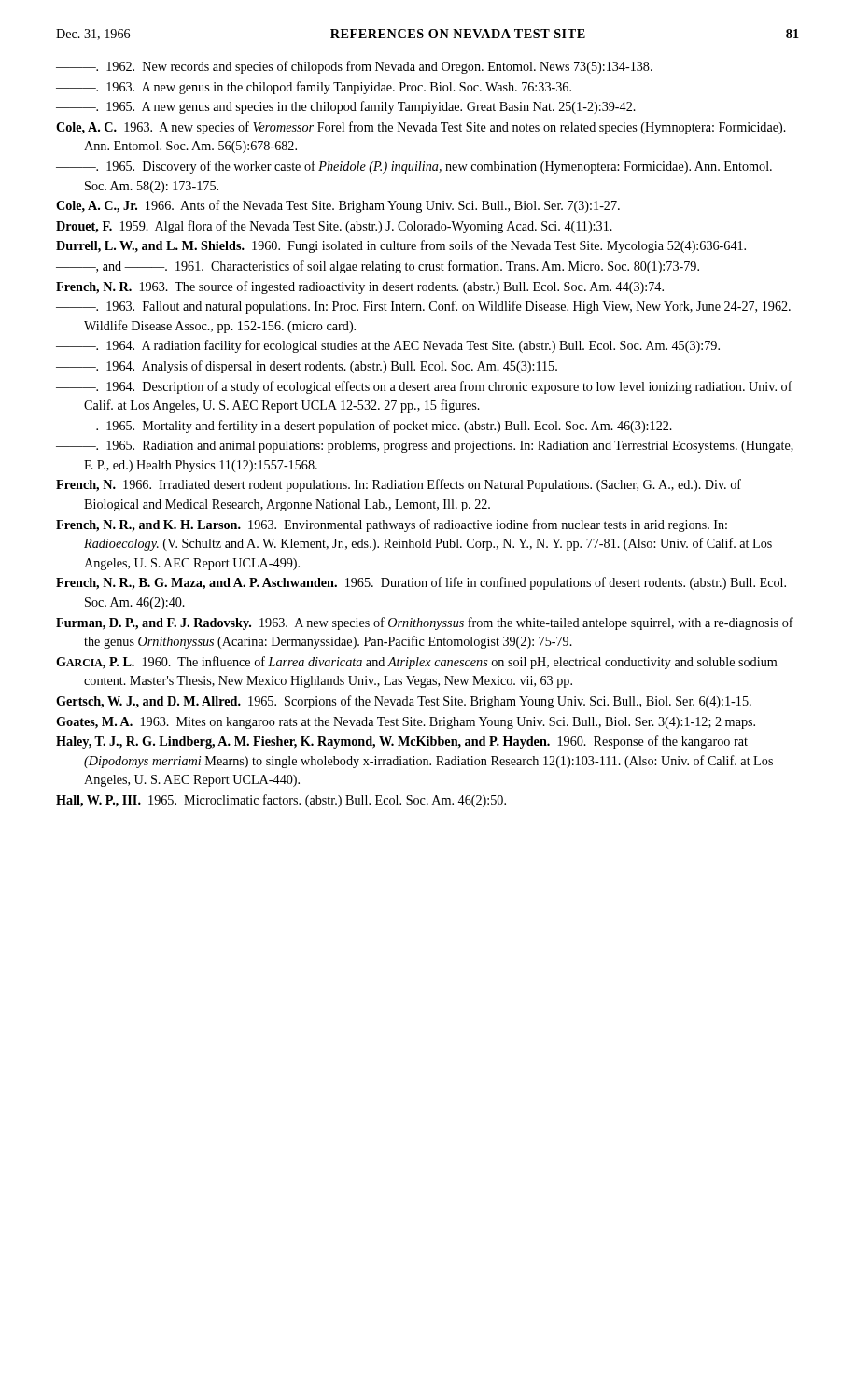Locate the list item that says "Goates, M. A. 1963."
The image size is (855, 1400).
point(406,721)
